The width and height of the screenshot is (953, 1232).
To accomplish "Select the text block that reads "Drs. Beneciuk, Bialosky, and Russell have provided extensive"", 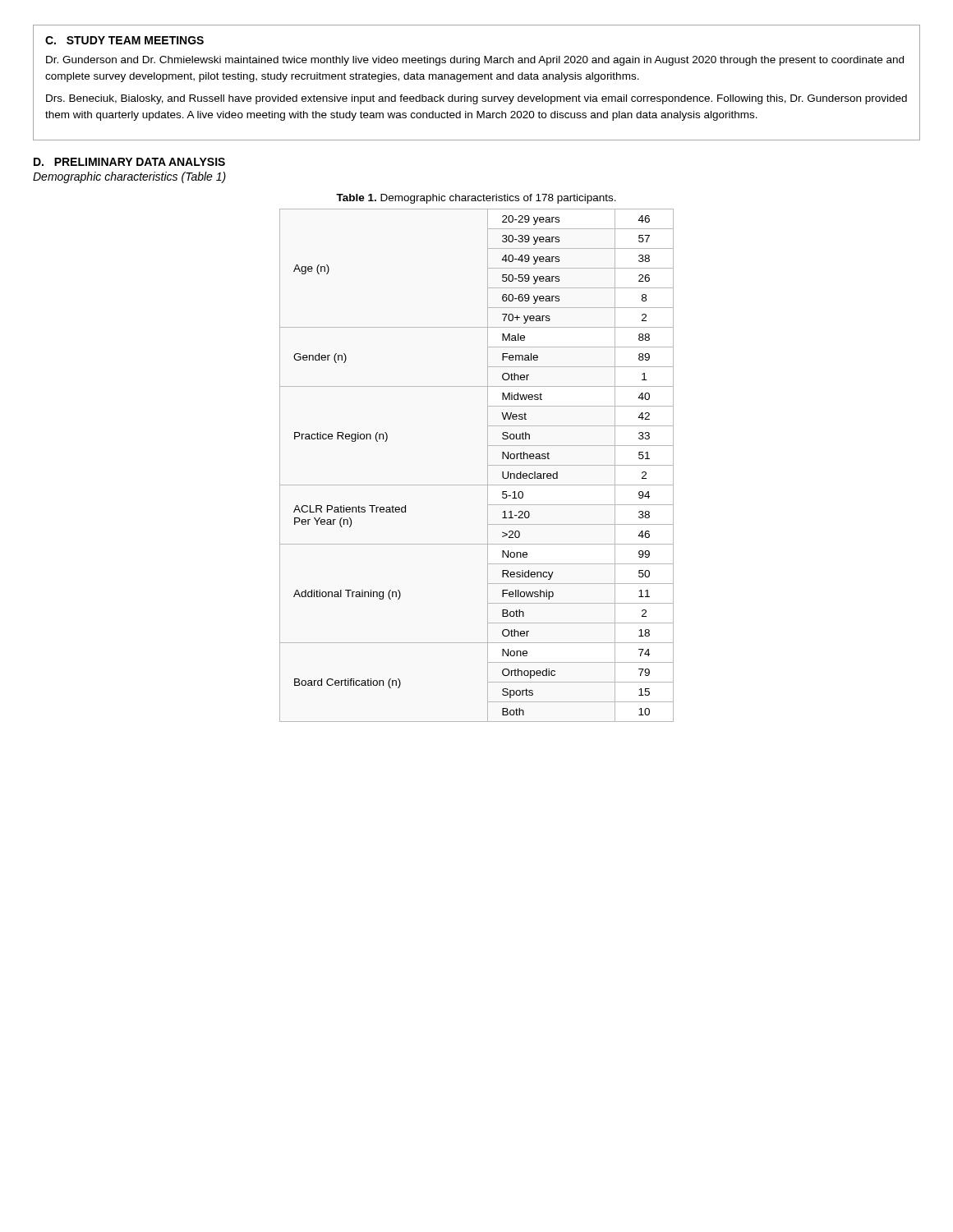I will 476,106.
